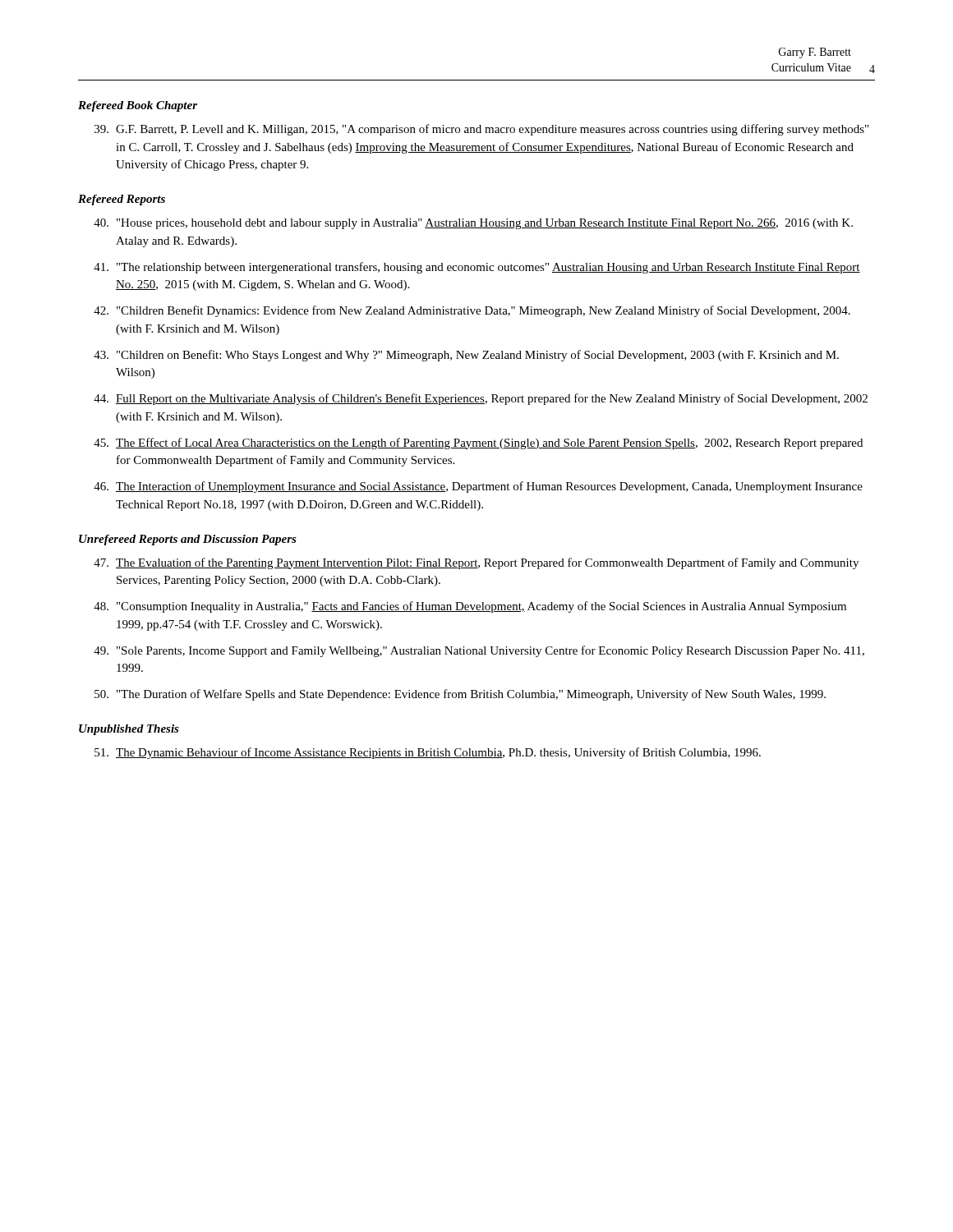953x1232 pixels.
Task: Click on the text block starting "39. G.F. Barrett, P. Levell"
Action: tap(476, 147)
